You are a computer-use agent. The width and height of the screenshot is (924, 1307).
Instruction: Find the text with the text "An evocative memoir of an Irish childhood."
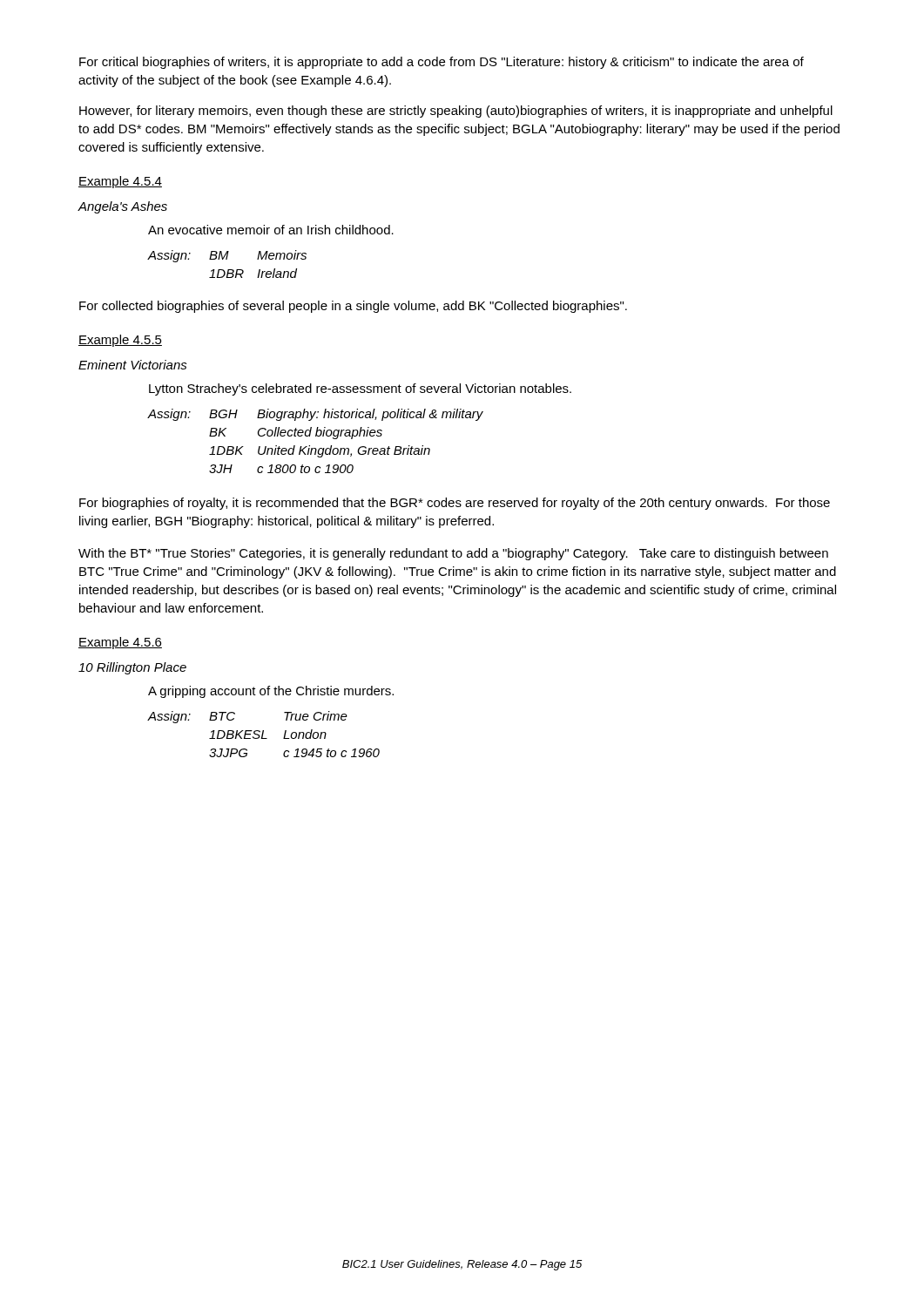[x=271, y=230]
